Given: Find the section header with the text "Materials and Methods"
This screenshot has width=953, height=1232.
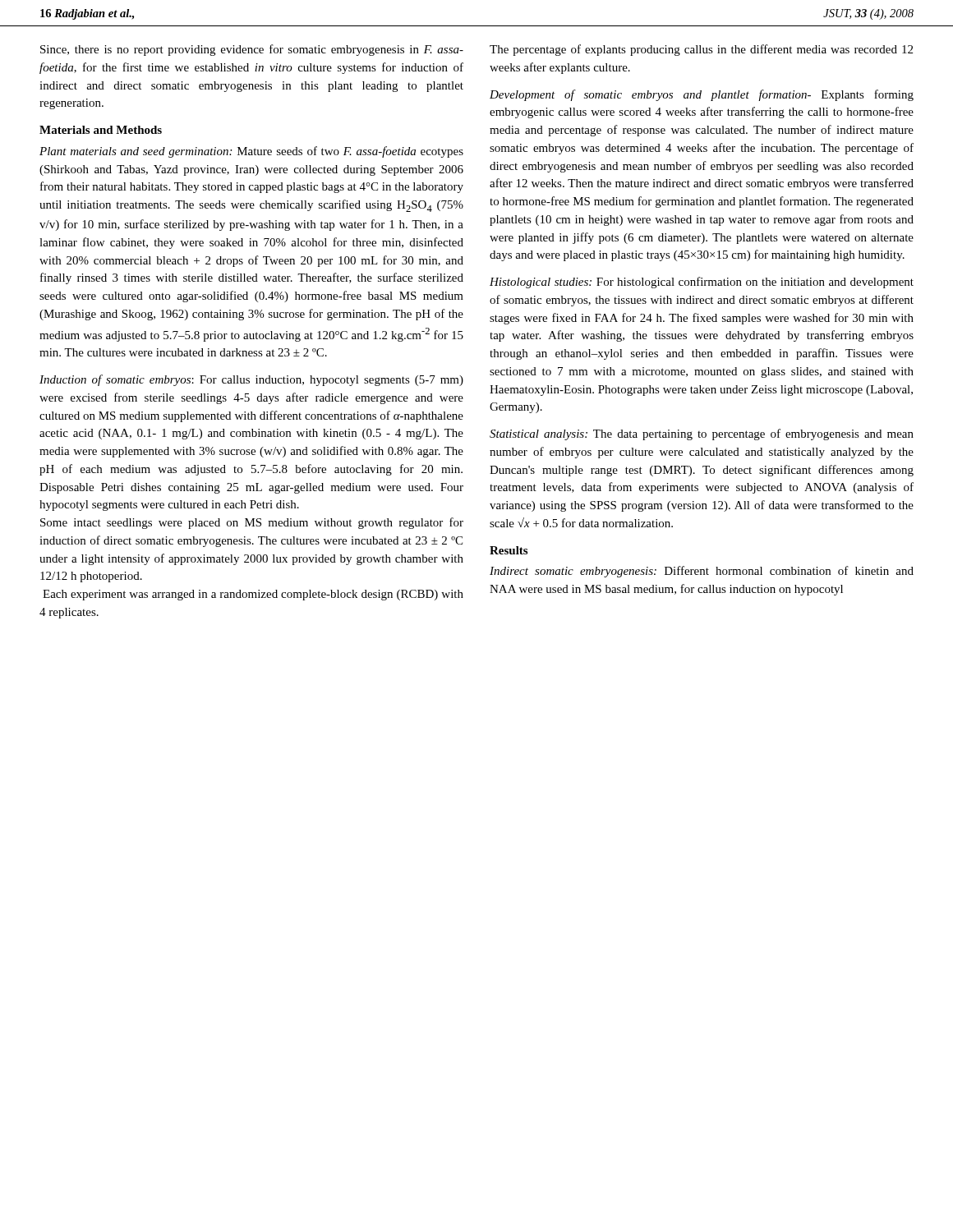Looking at the screenshot, I should click(x=101, y=130).
